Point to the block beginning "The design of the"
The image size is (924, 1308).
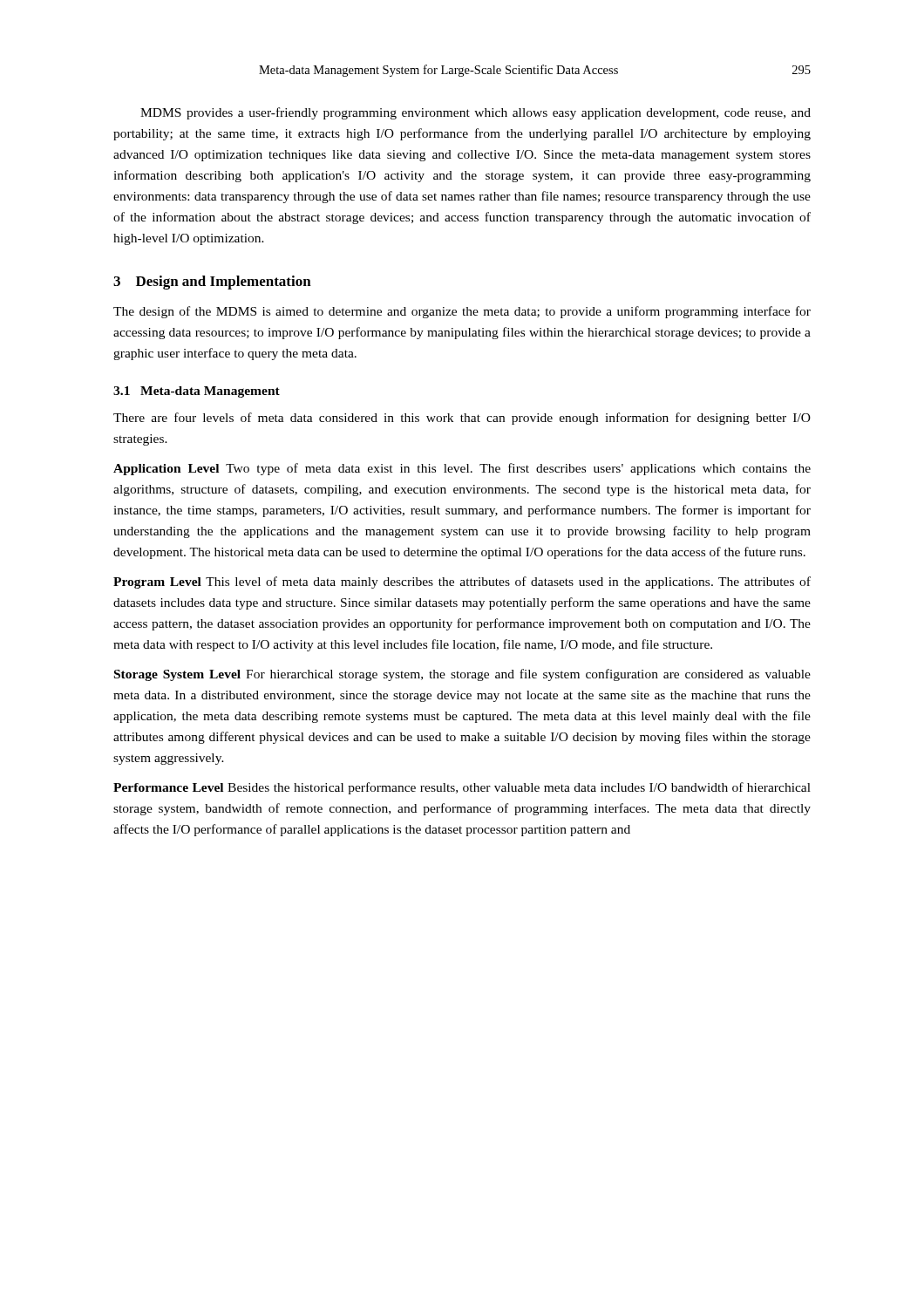click(x=462, y=332)
